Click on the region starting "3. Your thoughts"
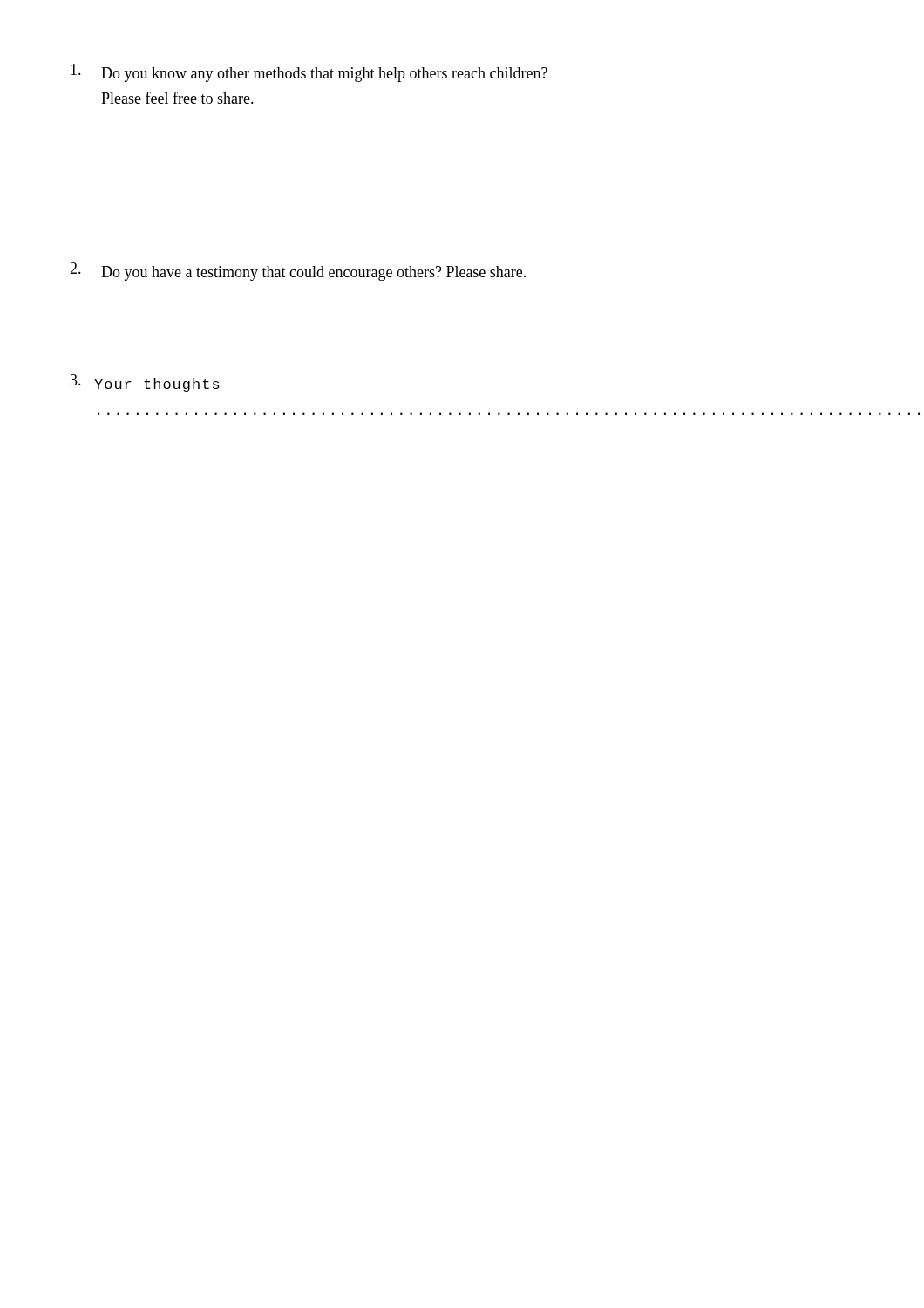Screen dimensions: 1308x924 (145, 383)
